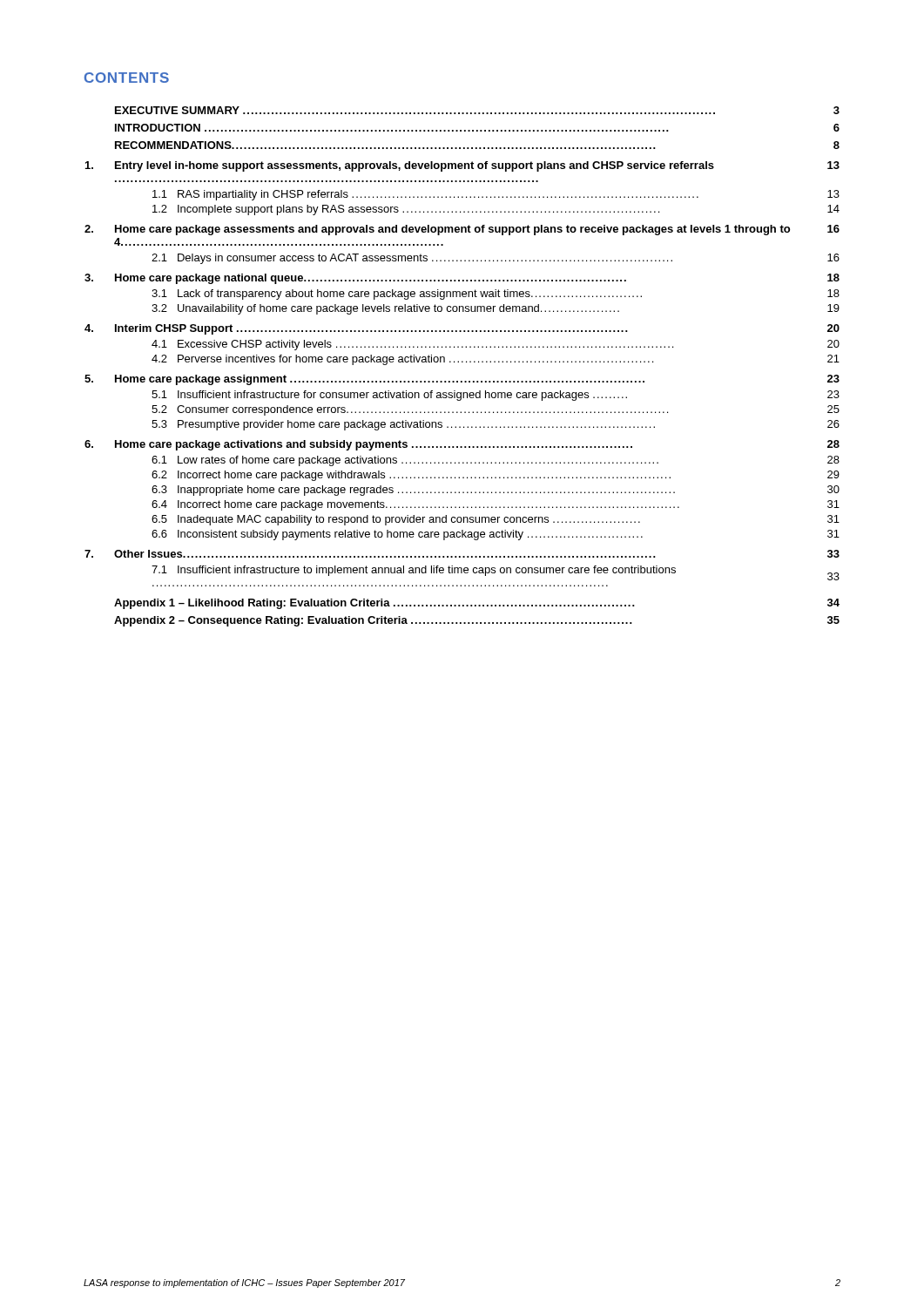The width and height of the screenshot is (924, 1307).
Task: Click on the block starting "2. Home care package assessments and approvals and"
Action: [462, 233]
